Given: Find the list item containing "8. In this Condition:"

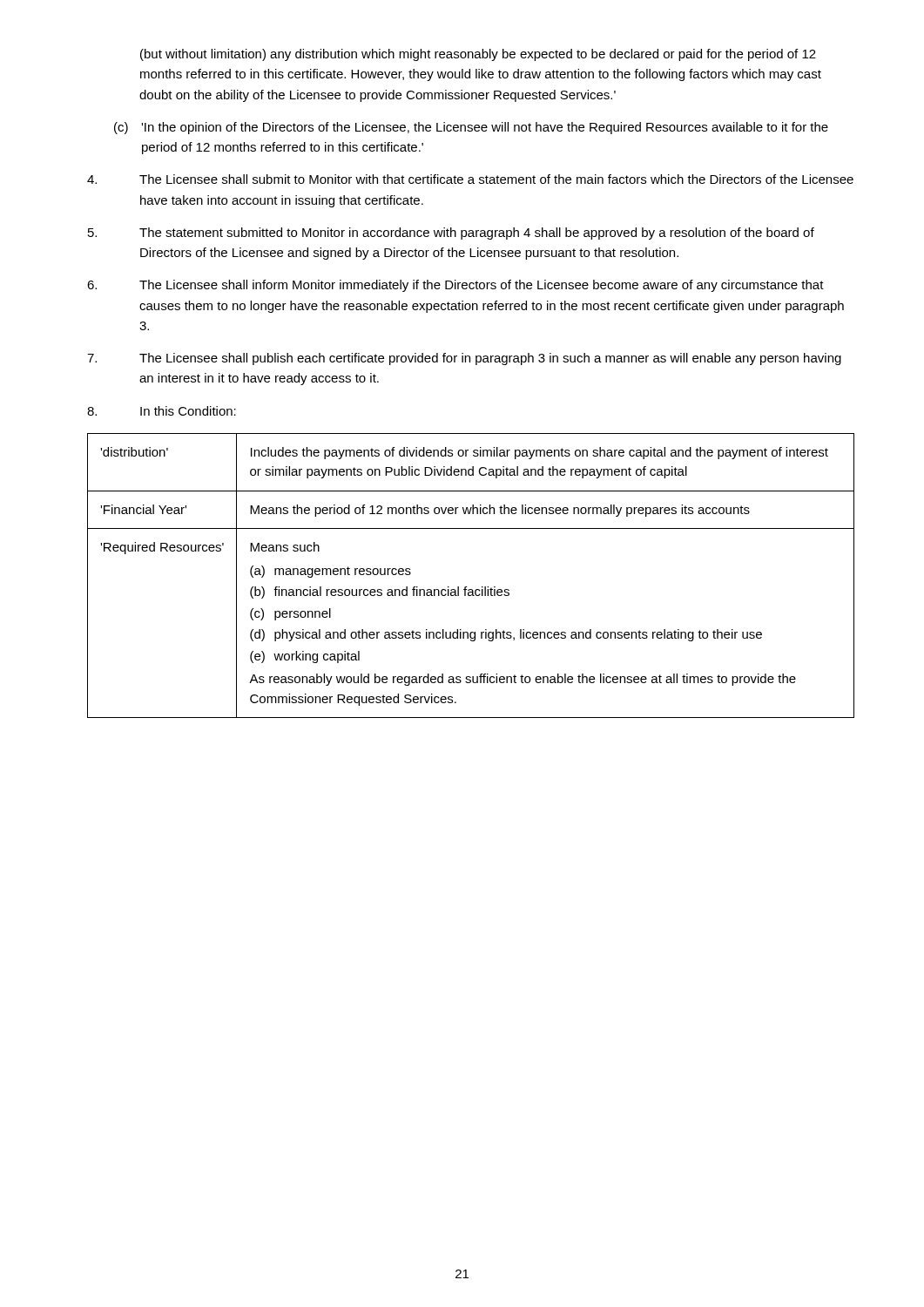Looking at the screenshot, I should 162,411.
